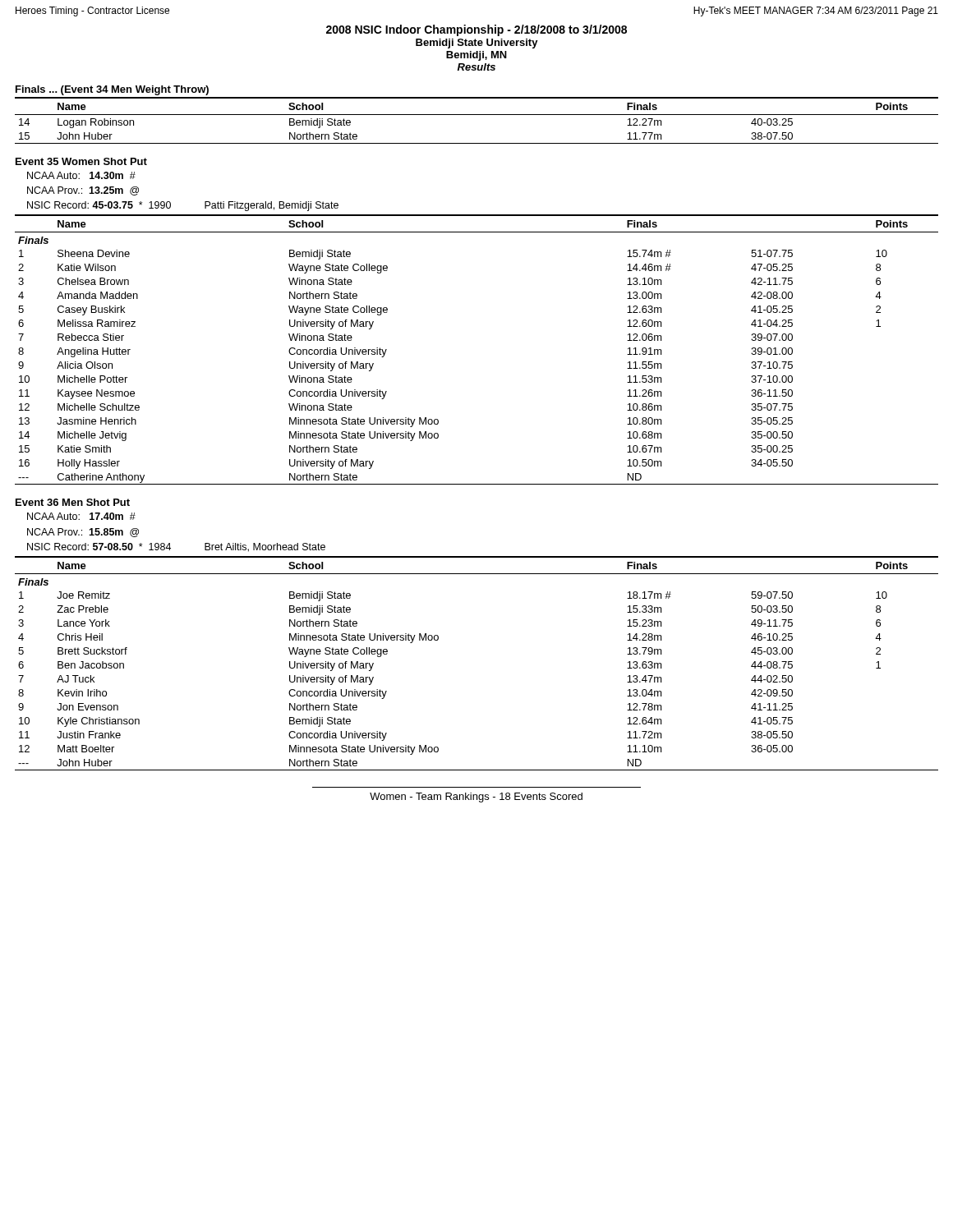This screenshot has width=953, height=1232.
Task: Find the table that mentions "15.74m #"
Action: click(x=476, y=350)
